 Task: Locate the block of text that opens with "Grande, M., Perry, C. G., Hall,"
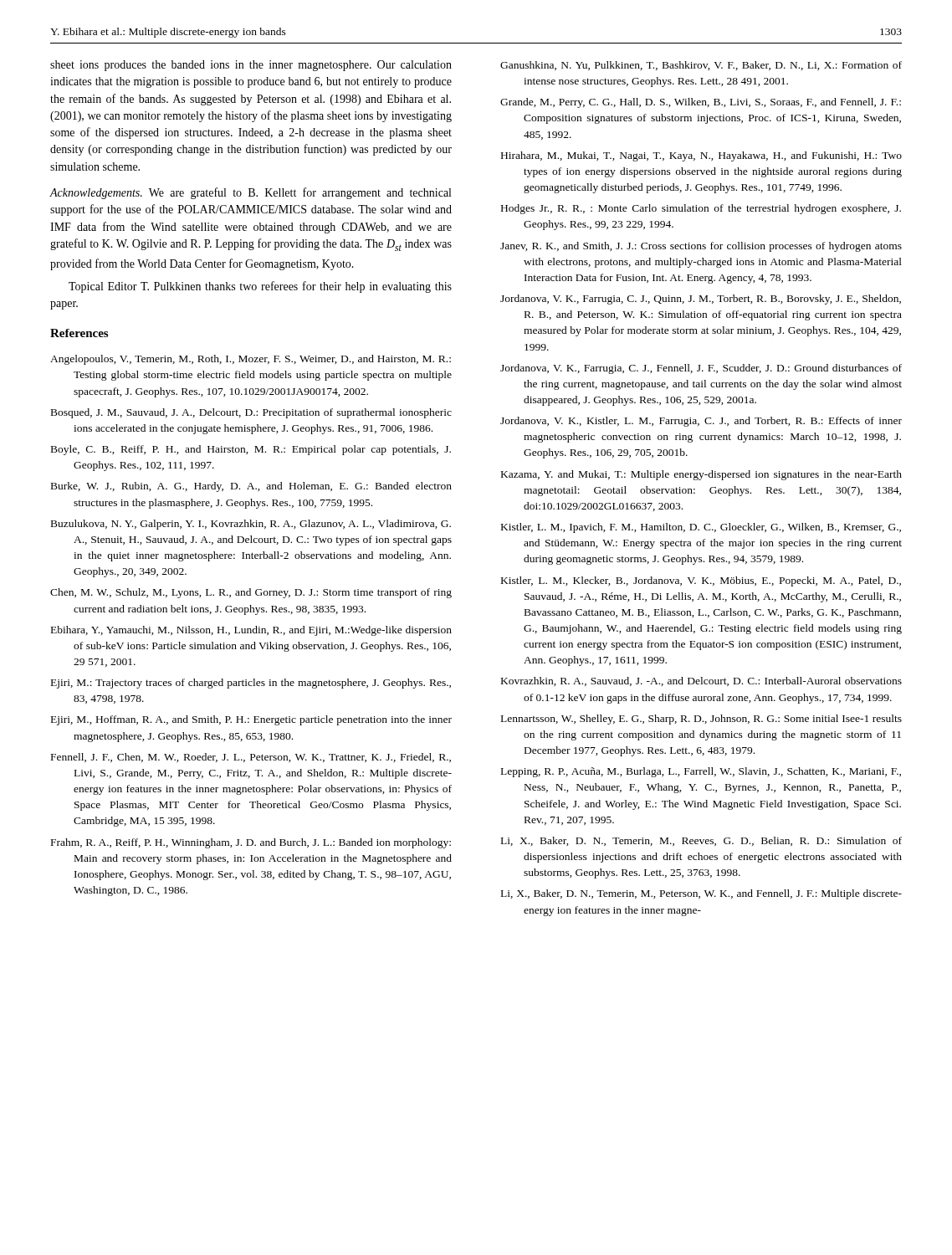[701, 118]
